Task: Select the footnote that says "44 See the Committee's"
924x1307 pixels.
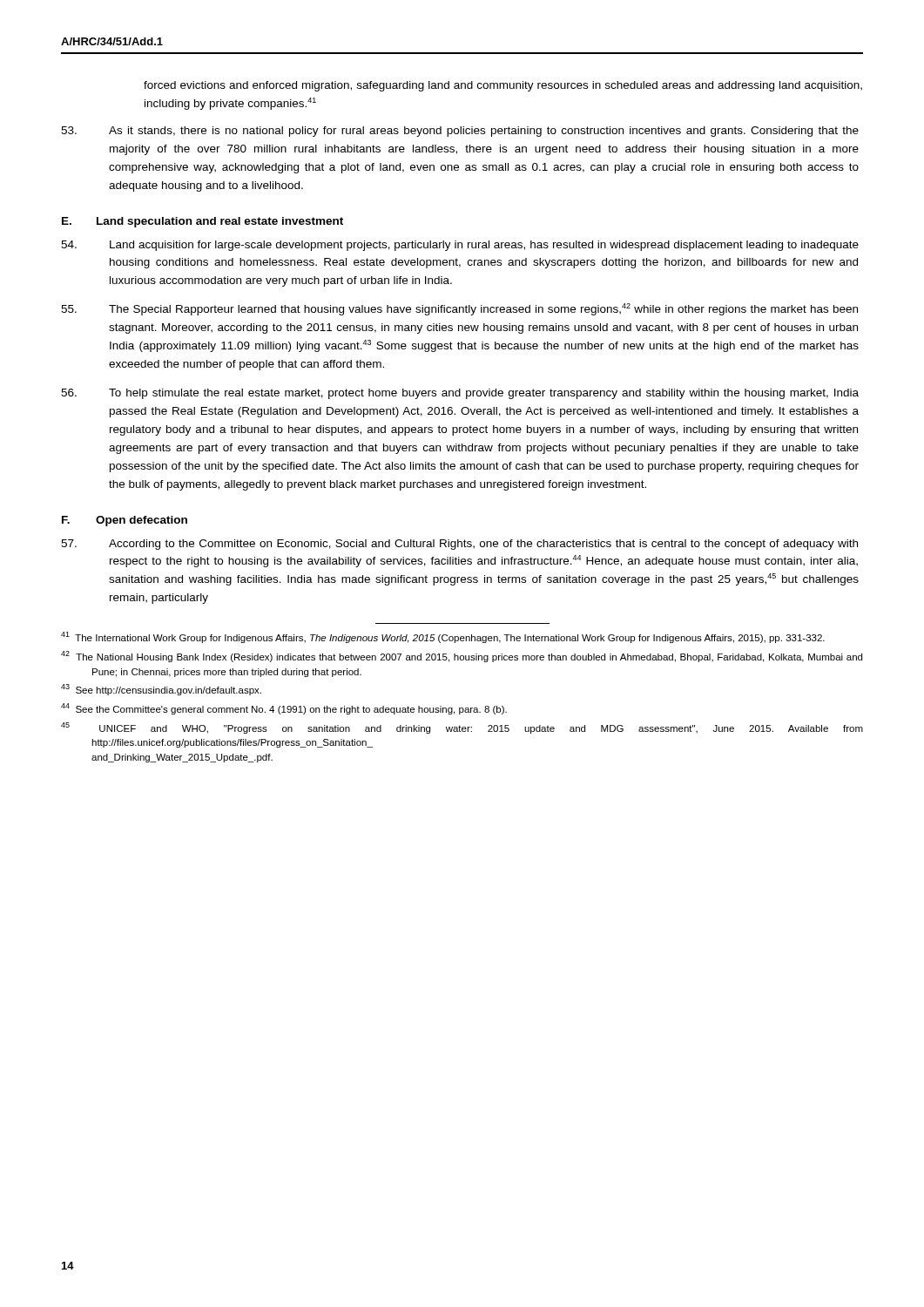Action: coord(284,708)
